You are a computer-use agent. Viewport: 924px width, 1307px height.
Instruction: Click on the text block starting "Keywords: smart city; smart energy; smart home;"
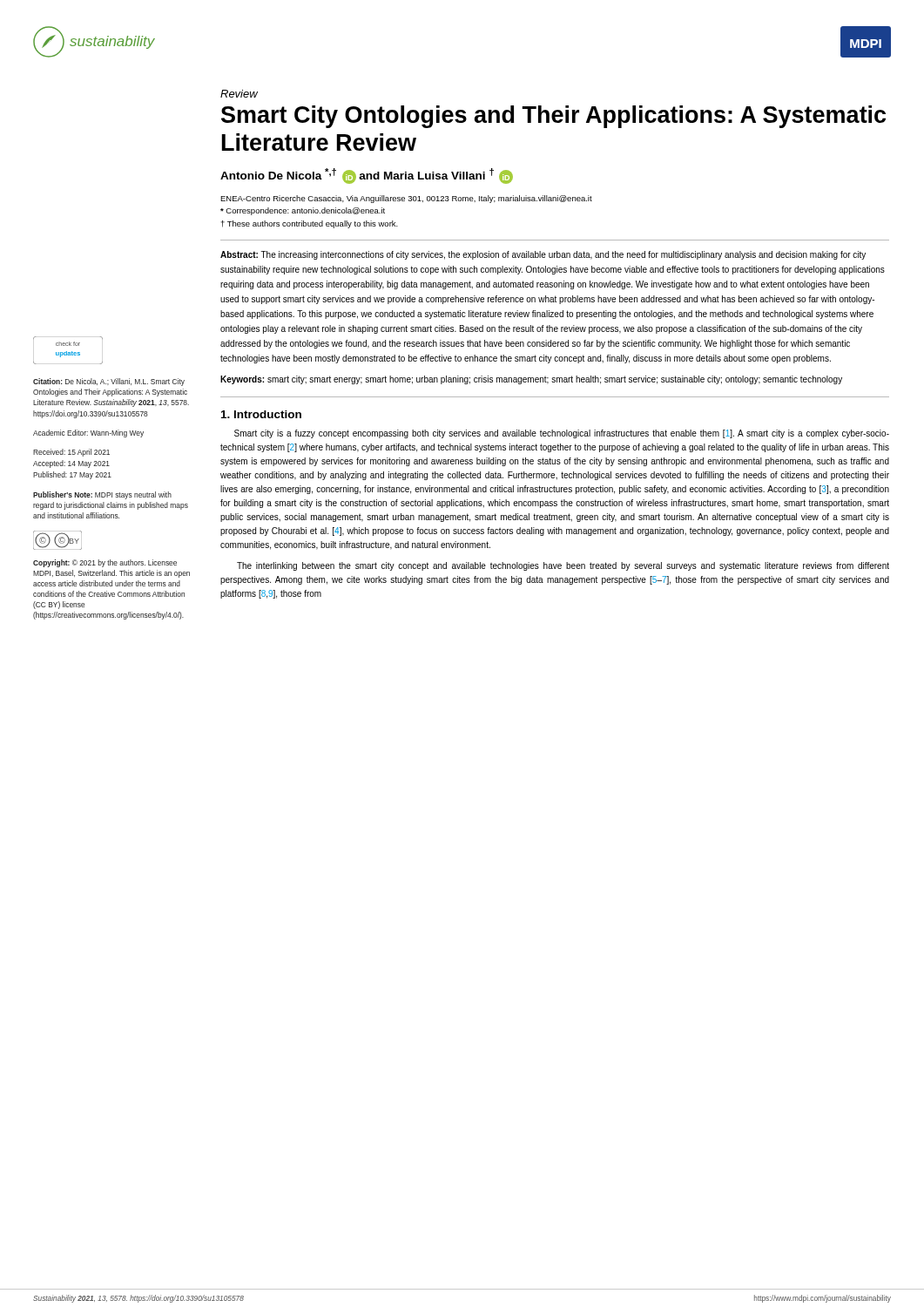pyautogui.click(x=531, y=379)
